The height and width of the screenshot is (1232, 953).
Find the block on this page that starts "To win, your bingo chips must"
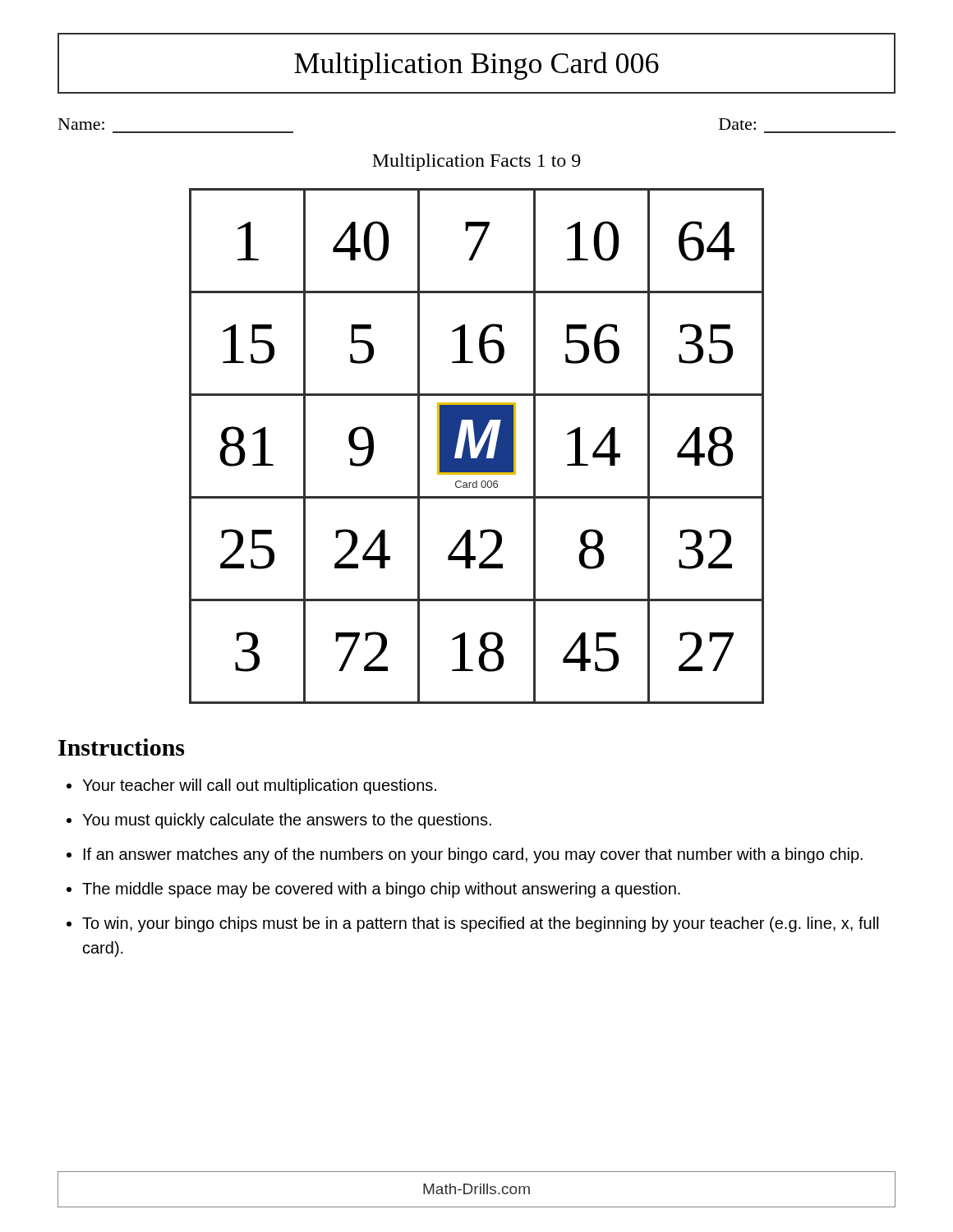click(x=481, y=936)
